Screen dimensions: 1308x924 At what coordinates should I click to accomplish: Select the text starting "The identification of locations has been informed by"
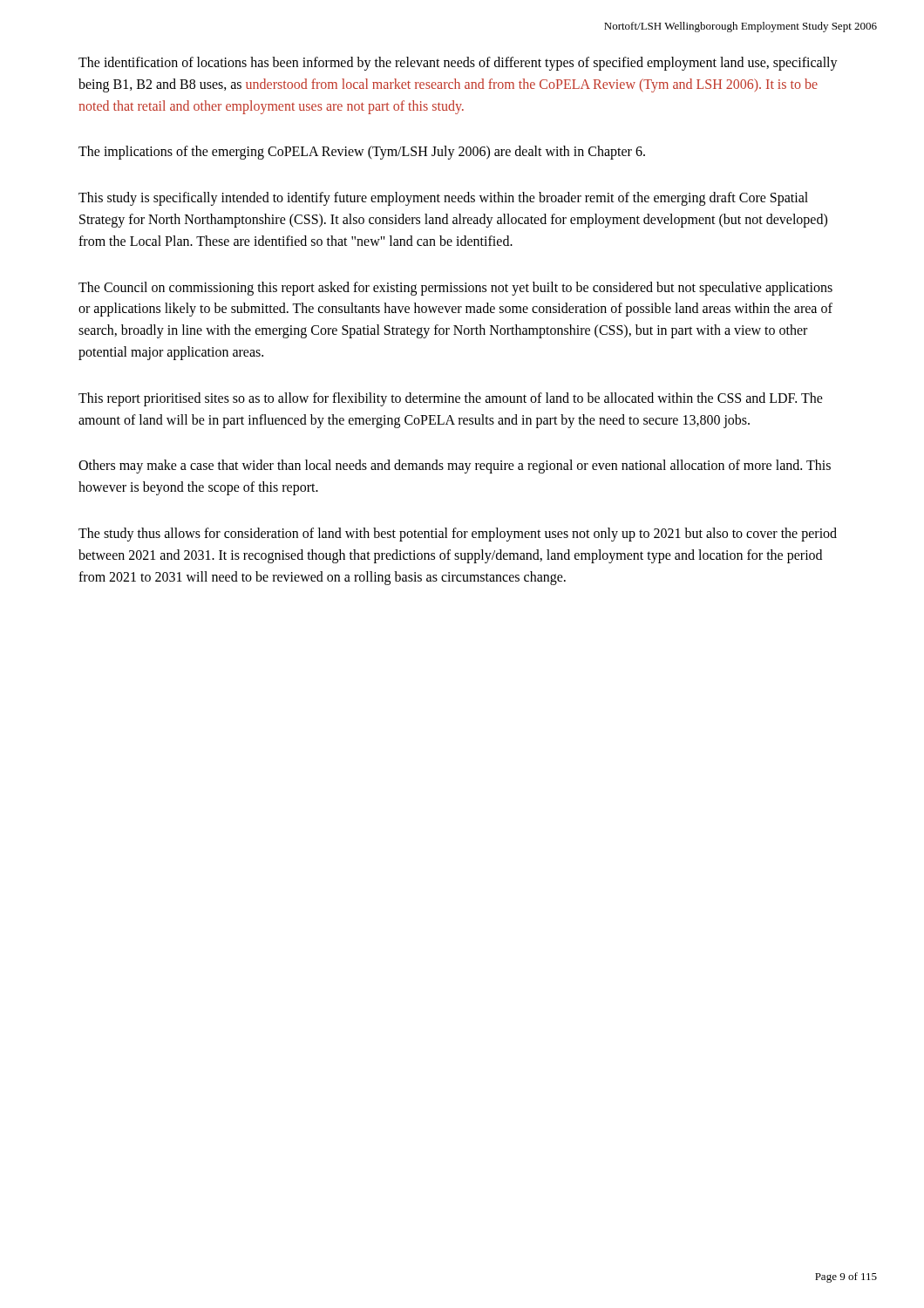pos(458,84)
